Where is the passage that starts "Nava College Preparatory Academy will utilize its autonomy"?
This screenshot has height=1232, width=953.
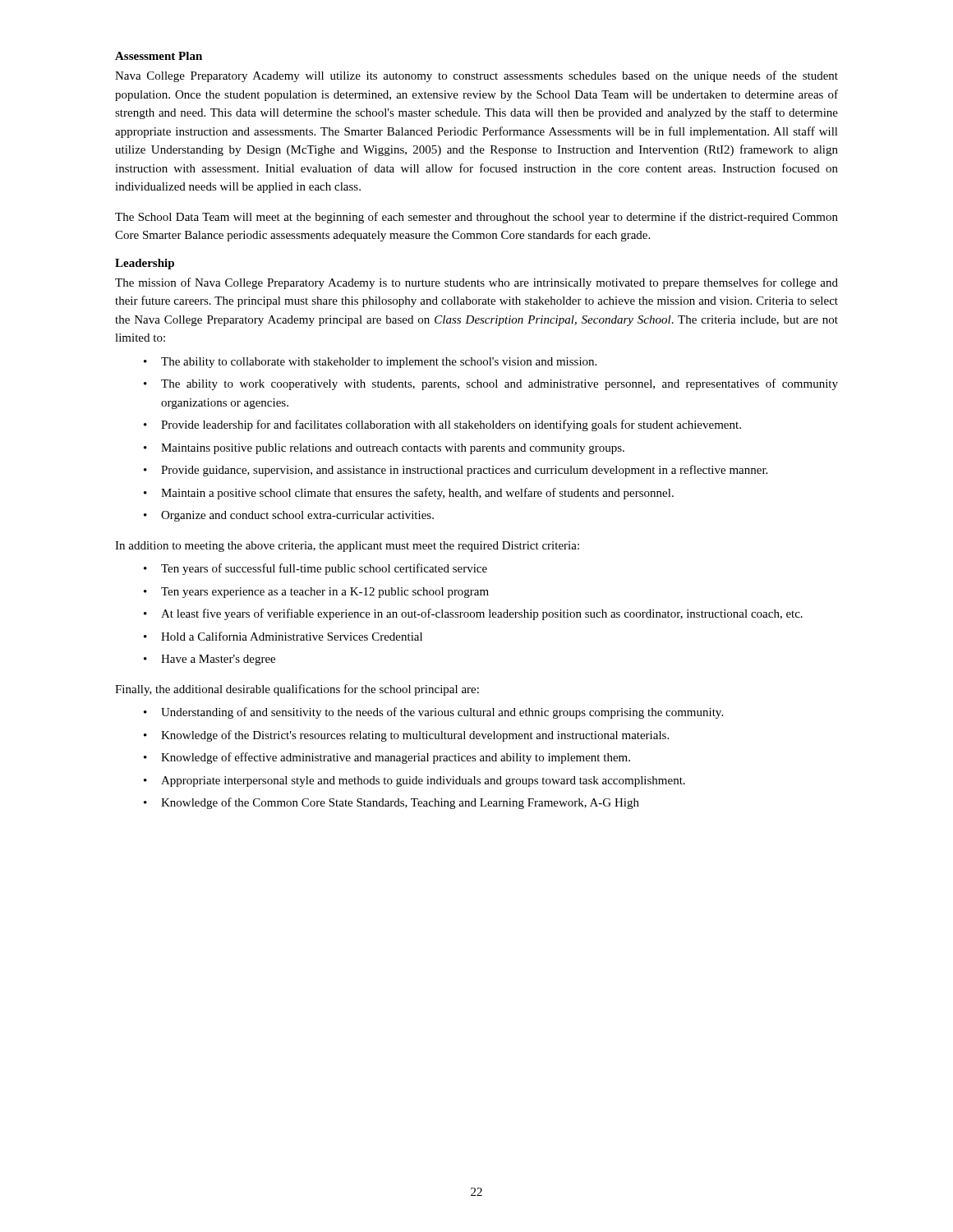(x=476, y=131)
